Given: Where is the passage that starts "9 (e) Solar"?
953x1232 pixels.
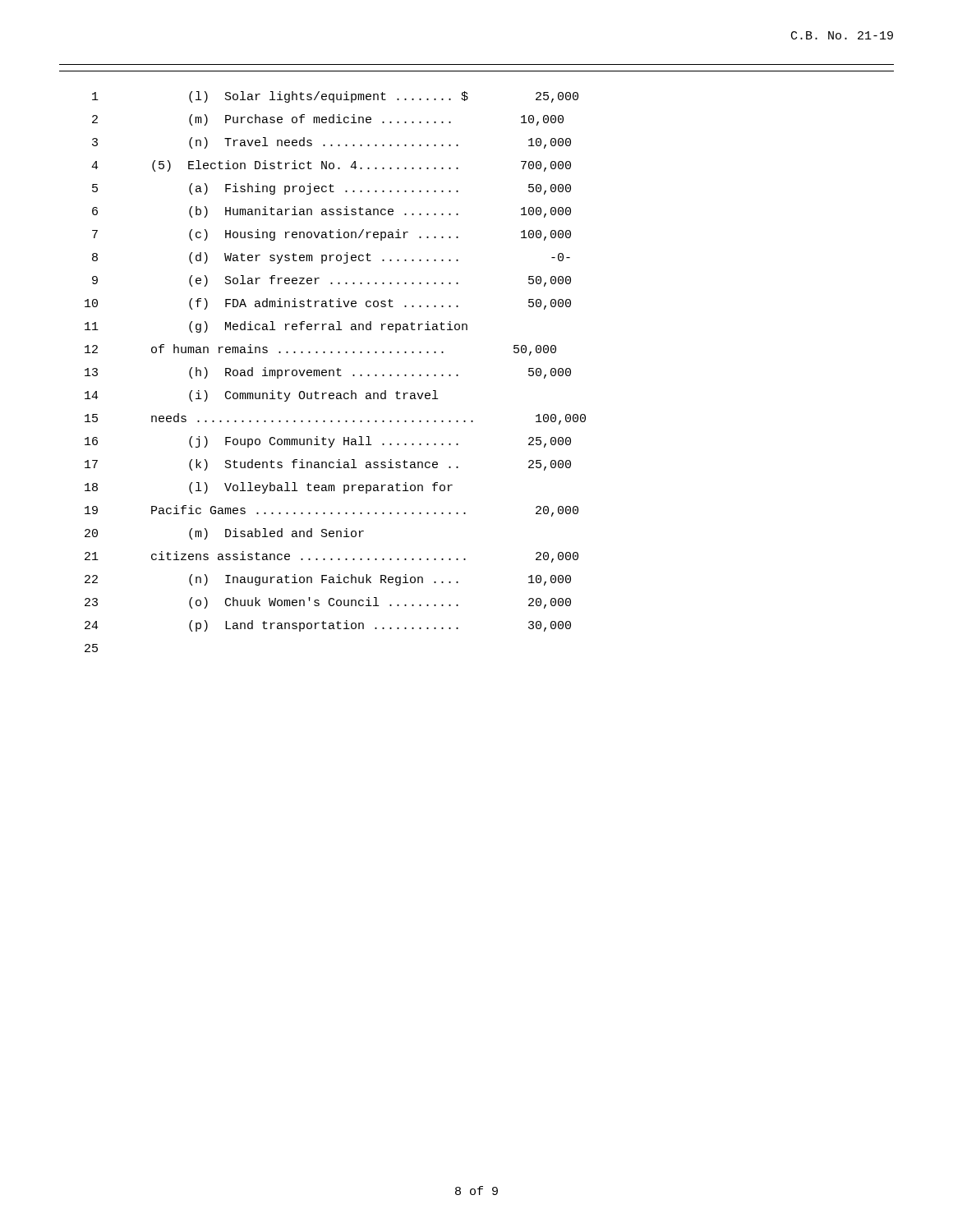Looking at the screenshot, I should pyautogui.click(x=331, y=281).
